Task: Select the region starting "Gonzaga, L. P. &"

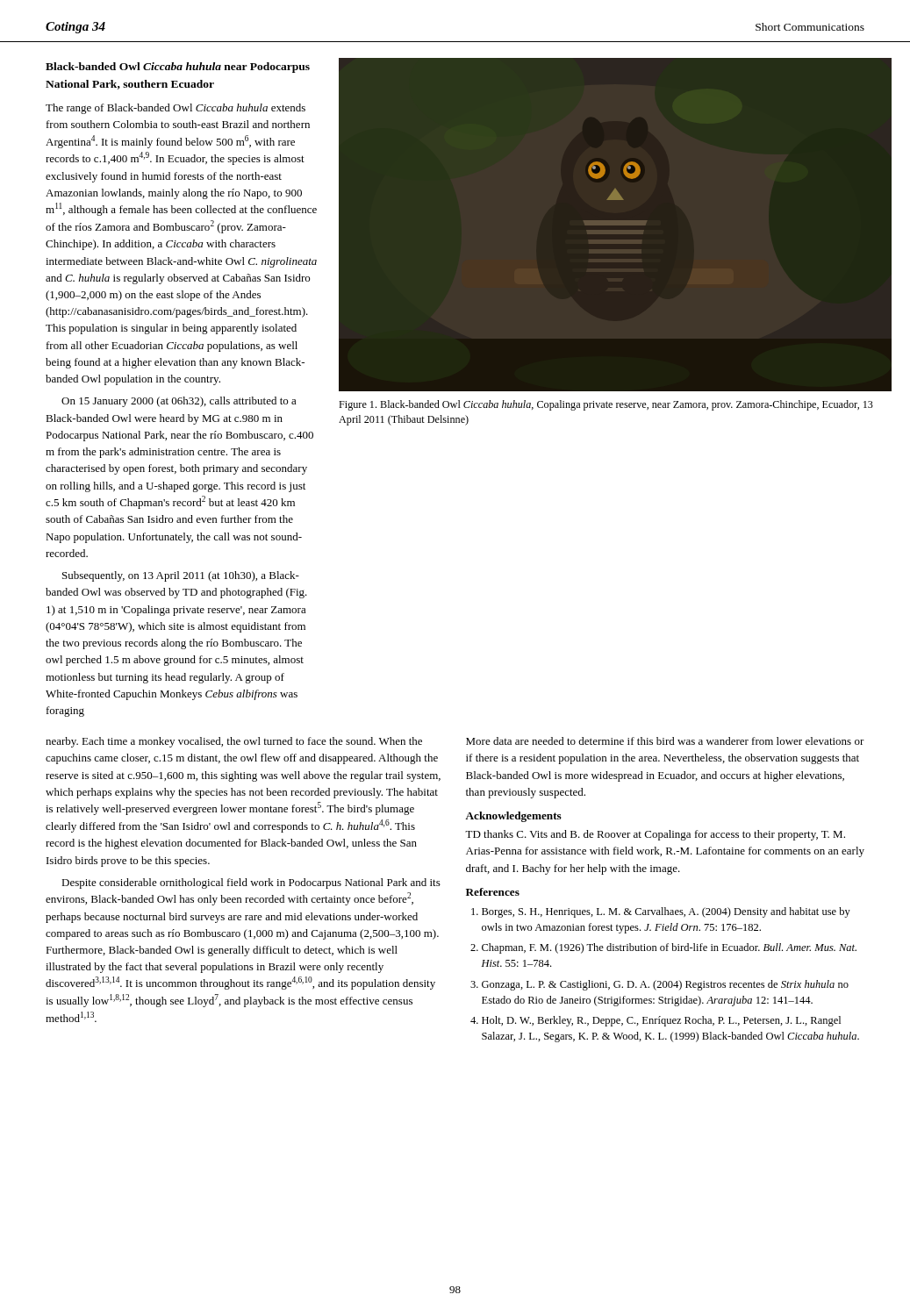Action: (665, 992)
